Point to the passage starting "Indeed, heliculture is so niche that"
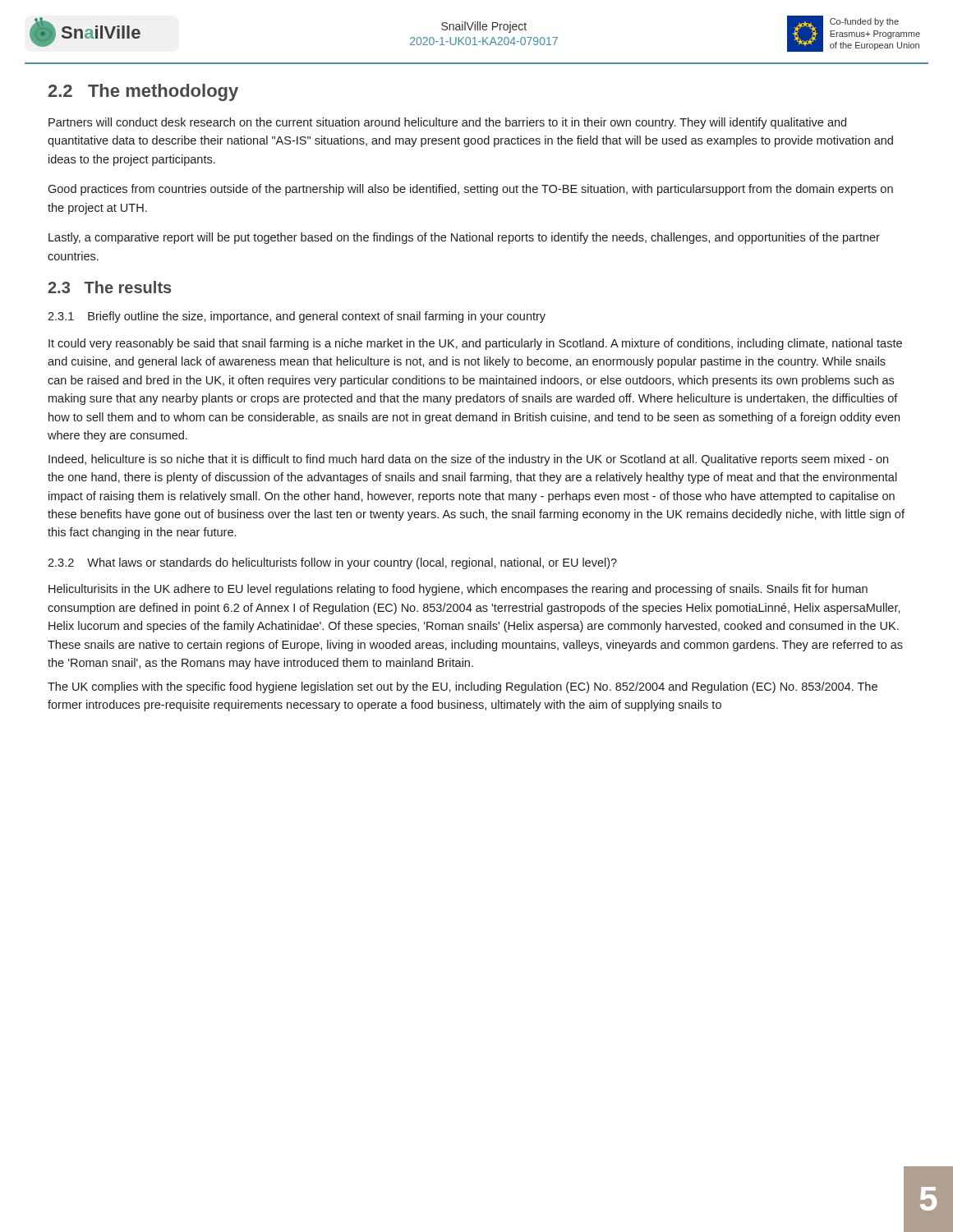 coord(476,496)
